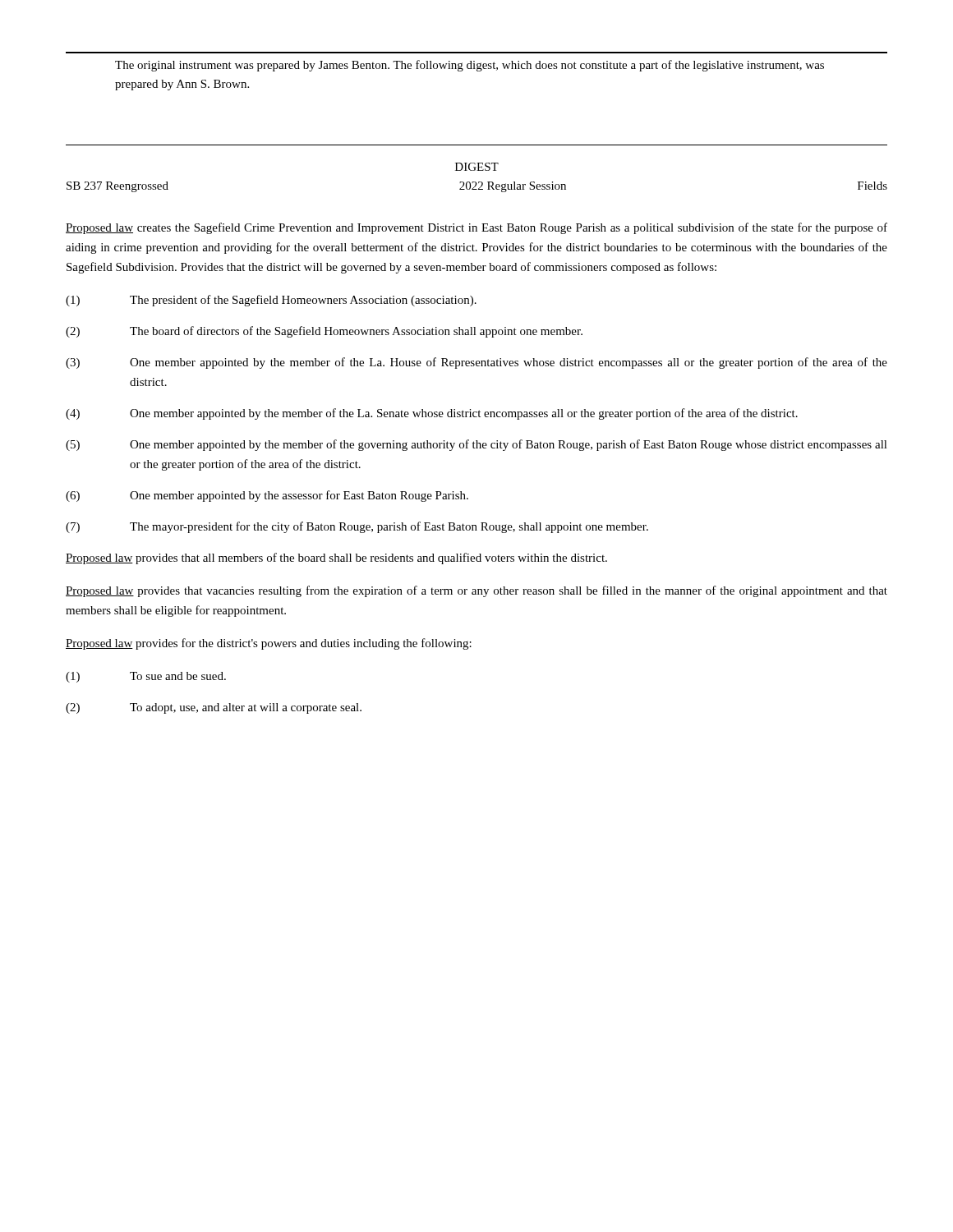Click on the text block that reads "Proposed law creates the Sagefield"
953x1232 pixels.
[x=476, y=247]
